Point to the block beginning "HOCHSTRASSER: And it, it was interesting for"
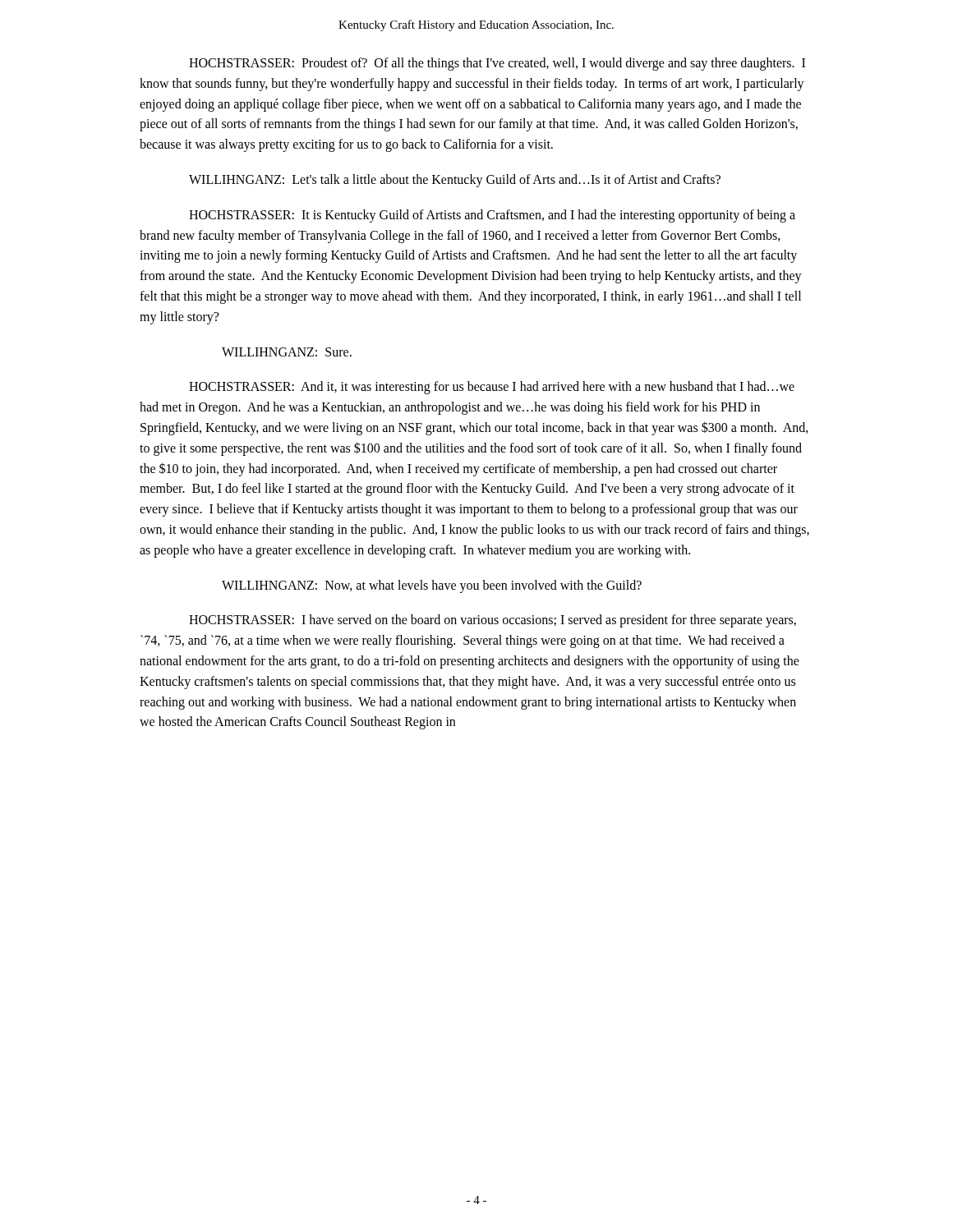Viewport: 953px width, 1232px height. pyautogui.click(x=475, y=468)
